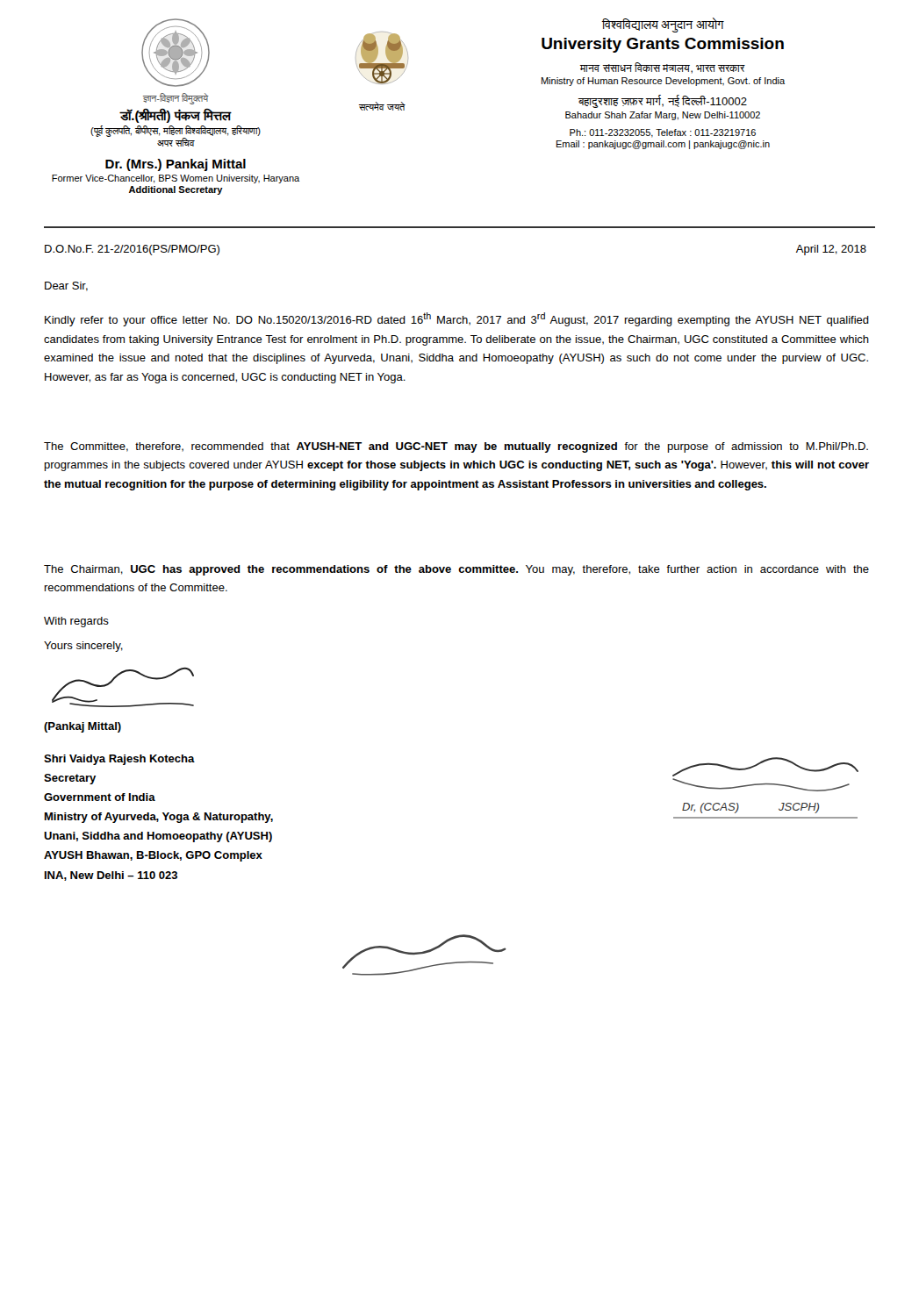Where does it say "Additional Secretary"?
This screenshot has height=1316, width=919.
(x=176, y=190)
